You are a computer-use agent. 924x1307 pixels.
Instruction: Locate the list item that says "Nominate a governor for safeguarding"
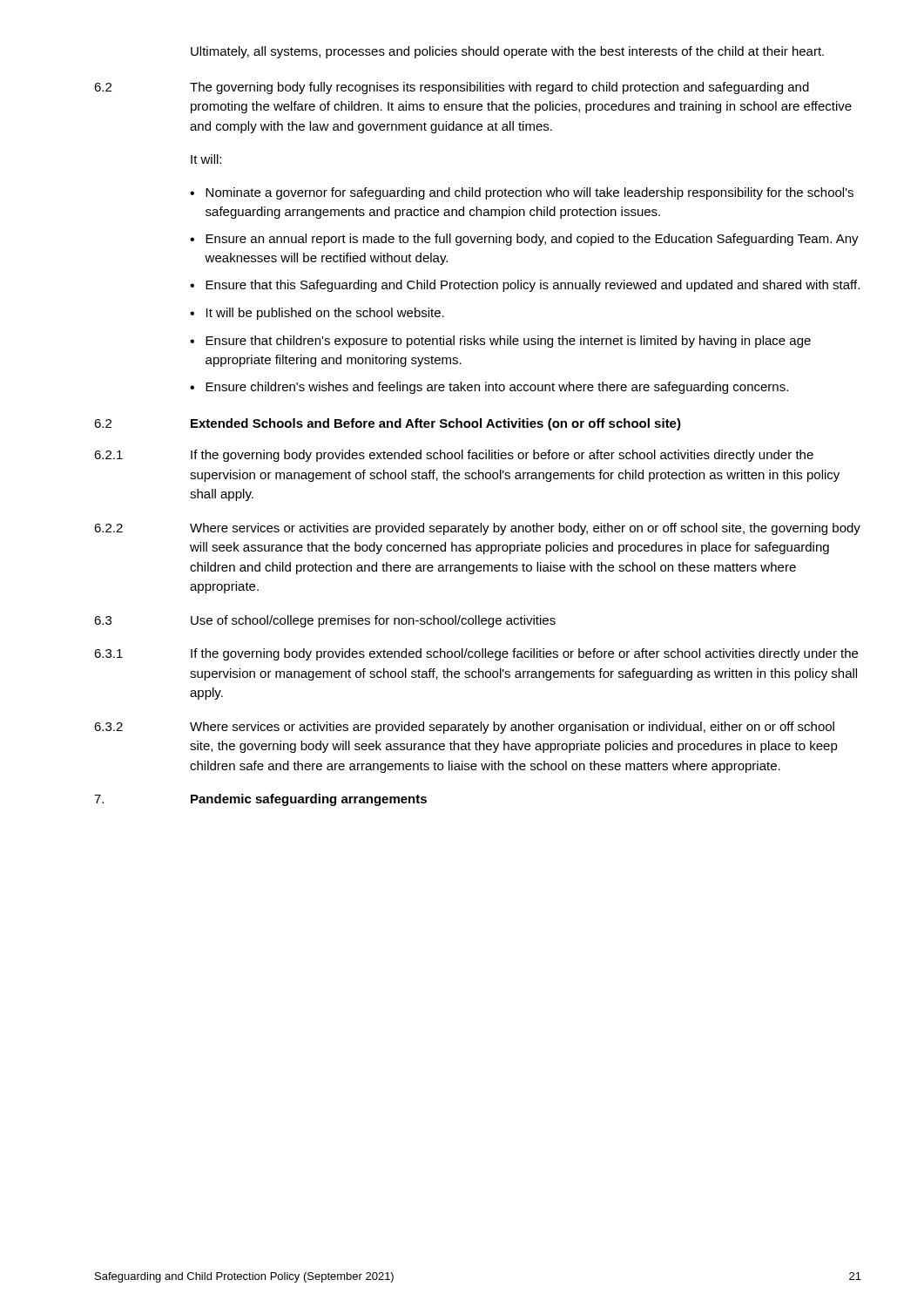click(x=533, y=202)
